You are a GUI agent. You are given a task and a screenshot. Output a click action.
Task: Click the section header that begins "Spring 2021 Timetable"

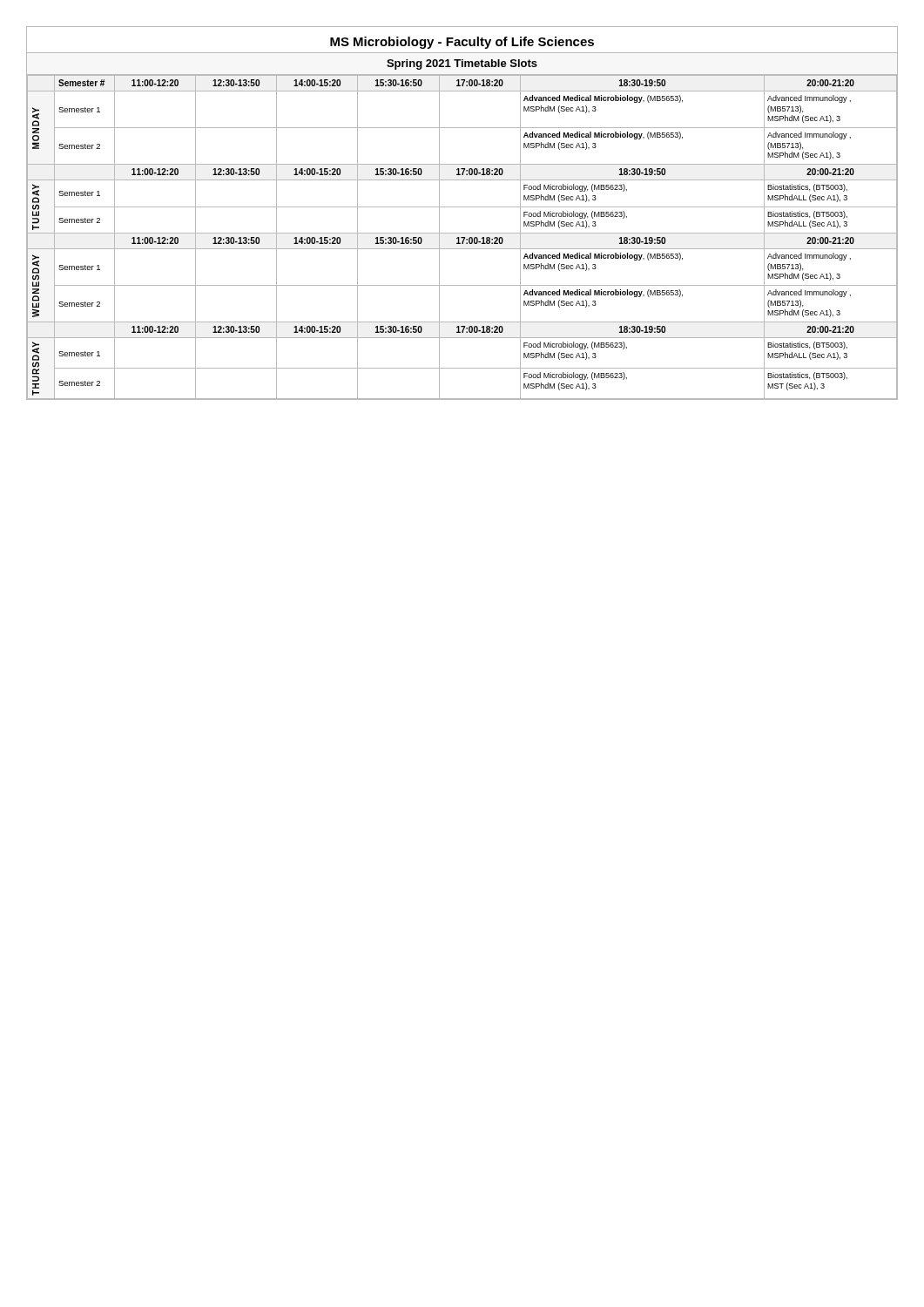(462, 63)
